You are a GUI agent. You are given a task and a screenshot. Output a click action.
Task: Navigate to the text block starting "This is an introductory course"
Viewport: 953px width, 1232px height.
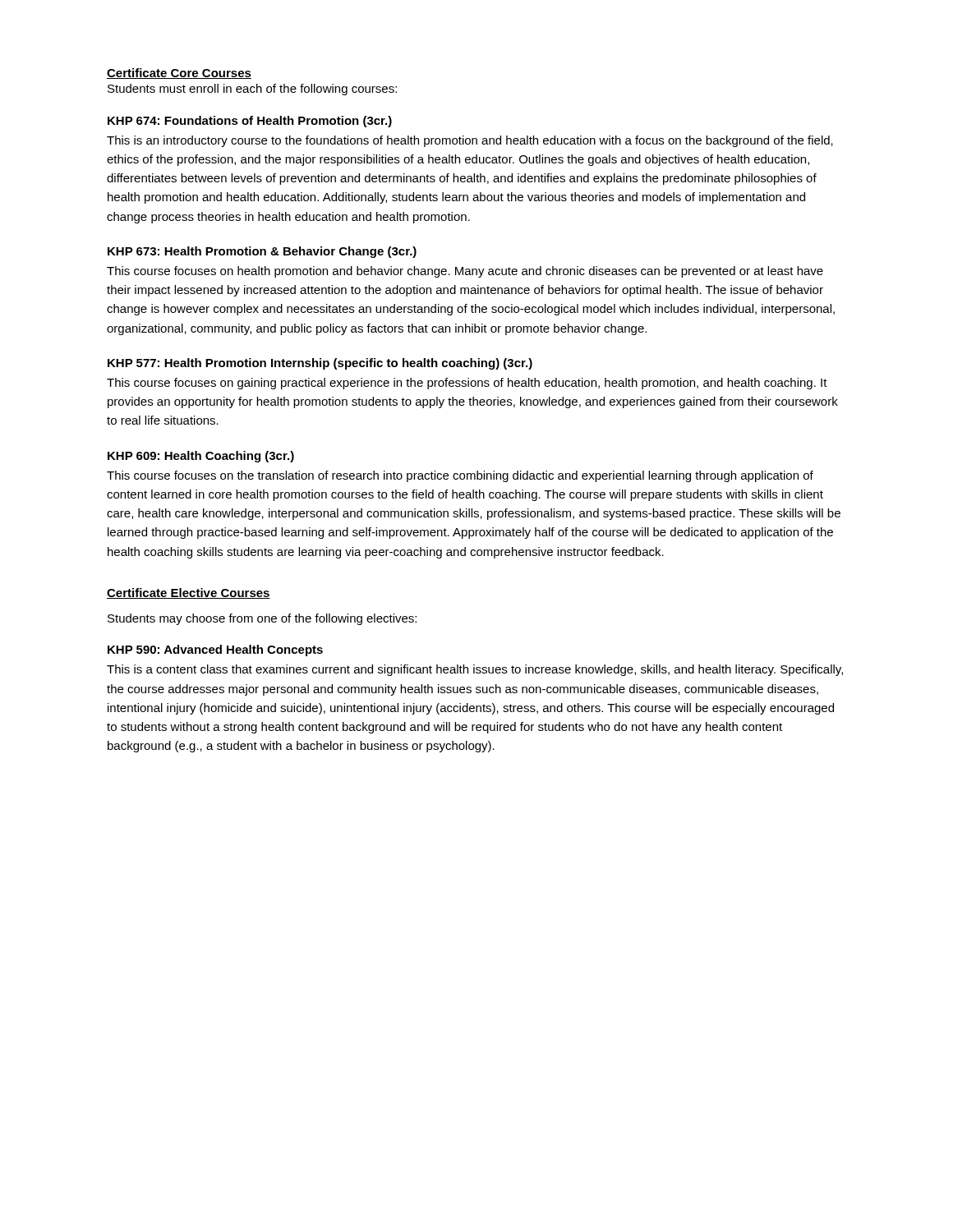point(470,178)
